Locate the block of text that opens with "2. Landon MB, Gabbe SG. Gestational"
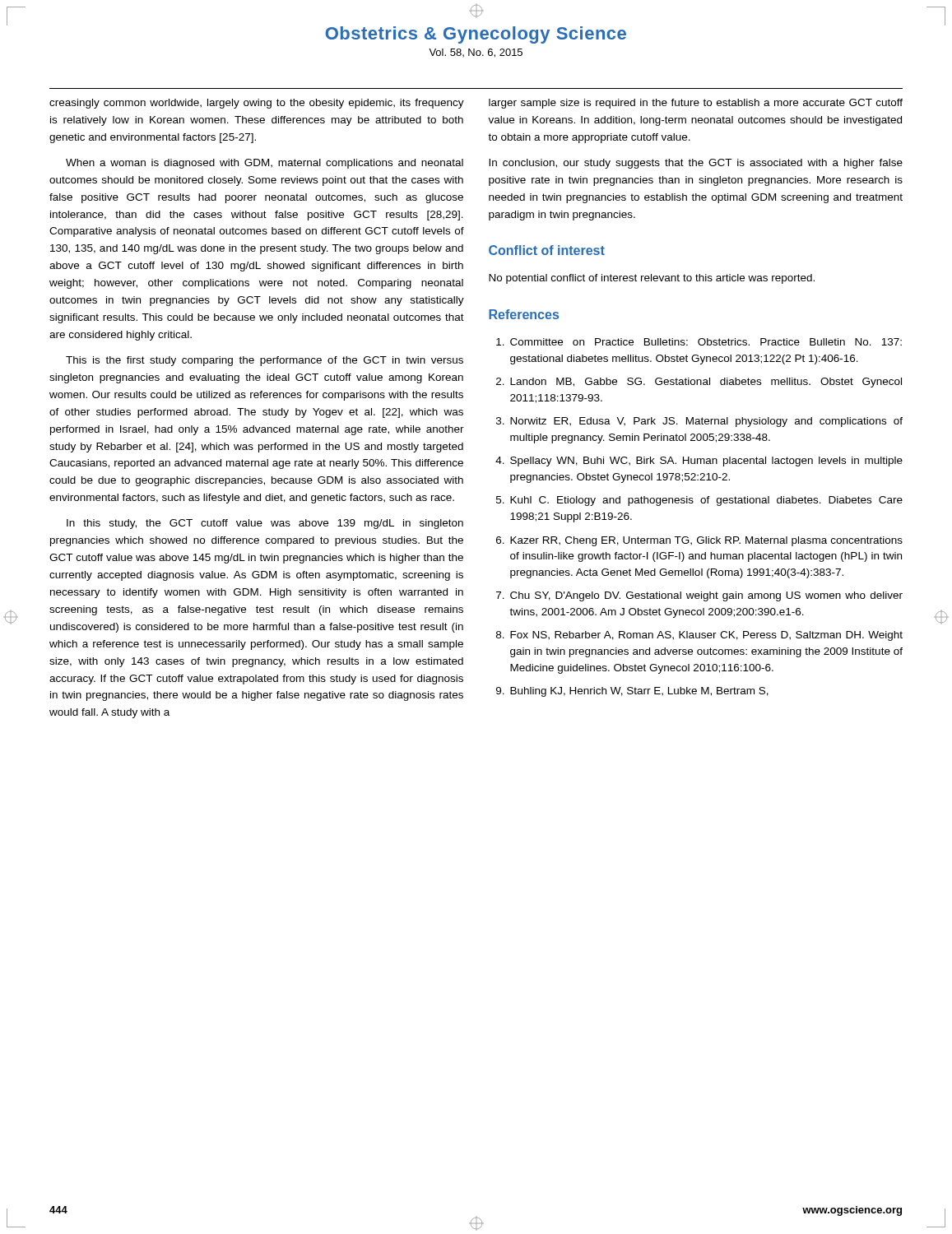 (x=695, y=390)
